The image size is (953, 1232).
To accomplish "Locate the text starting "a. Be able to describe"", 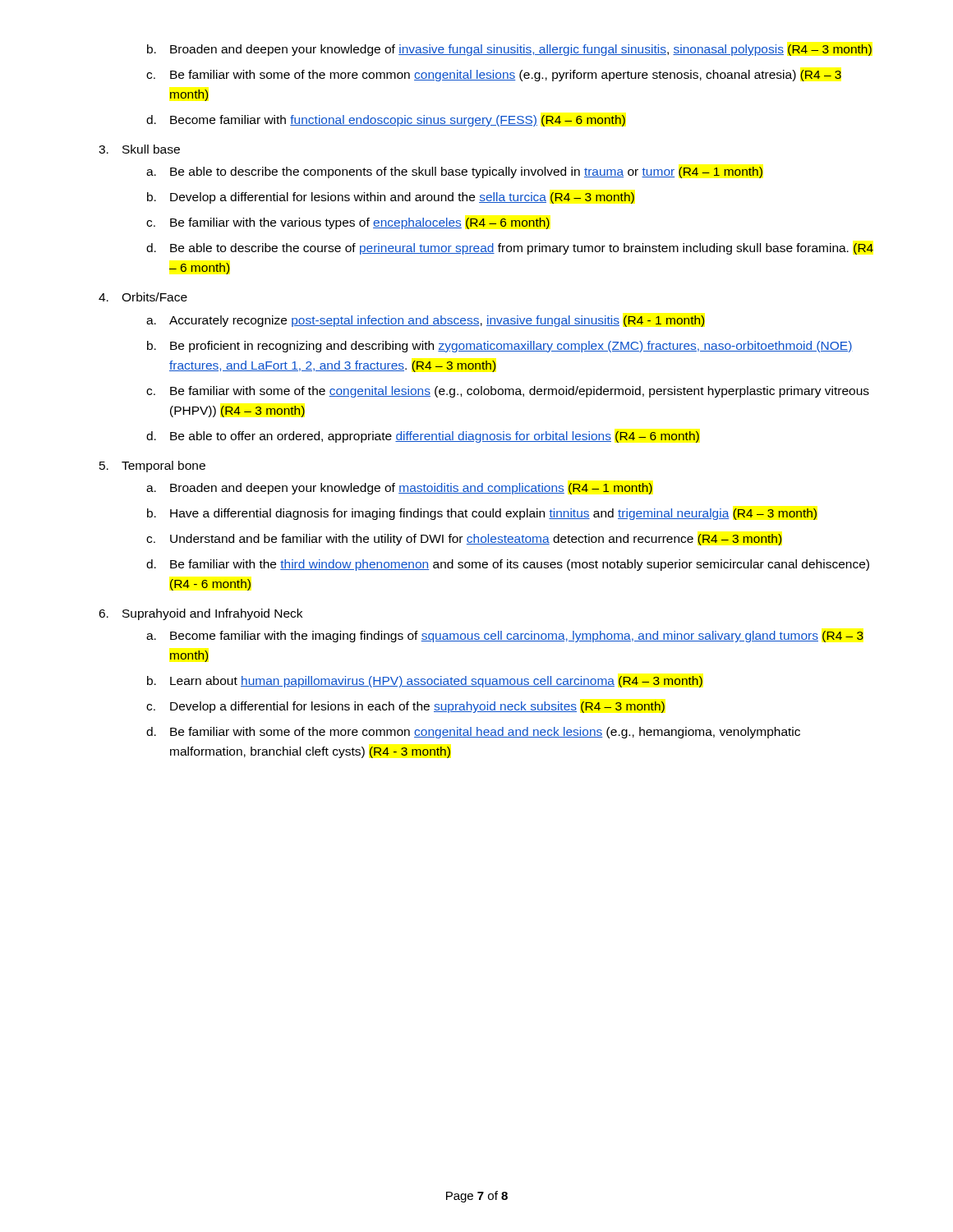I will click(513, 172).
